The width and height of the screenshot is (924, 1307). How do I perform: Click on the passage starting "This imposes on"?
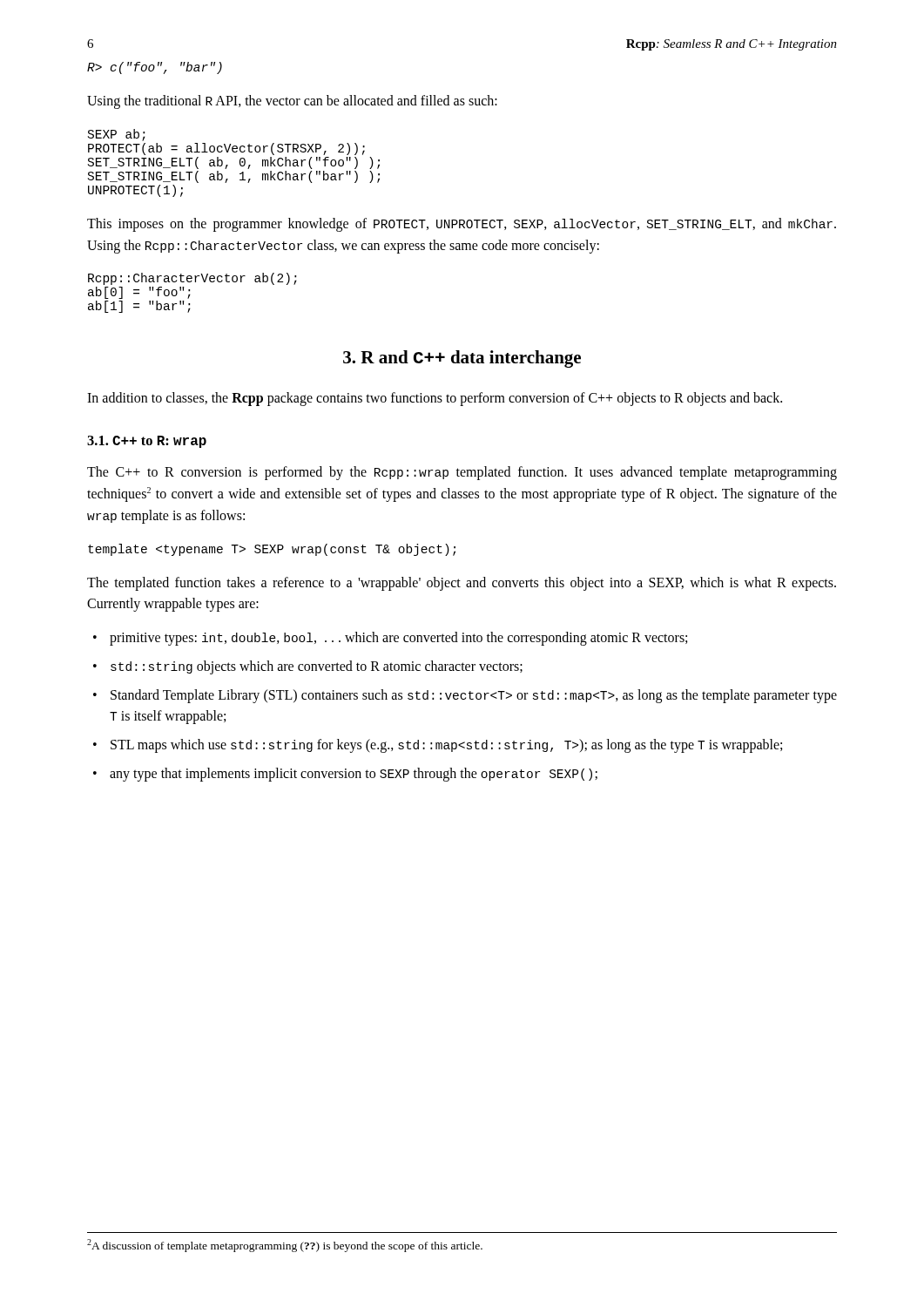(462, 235)
